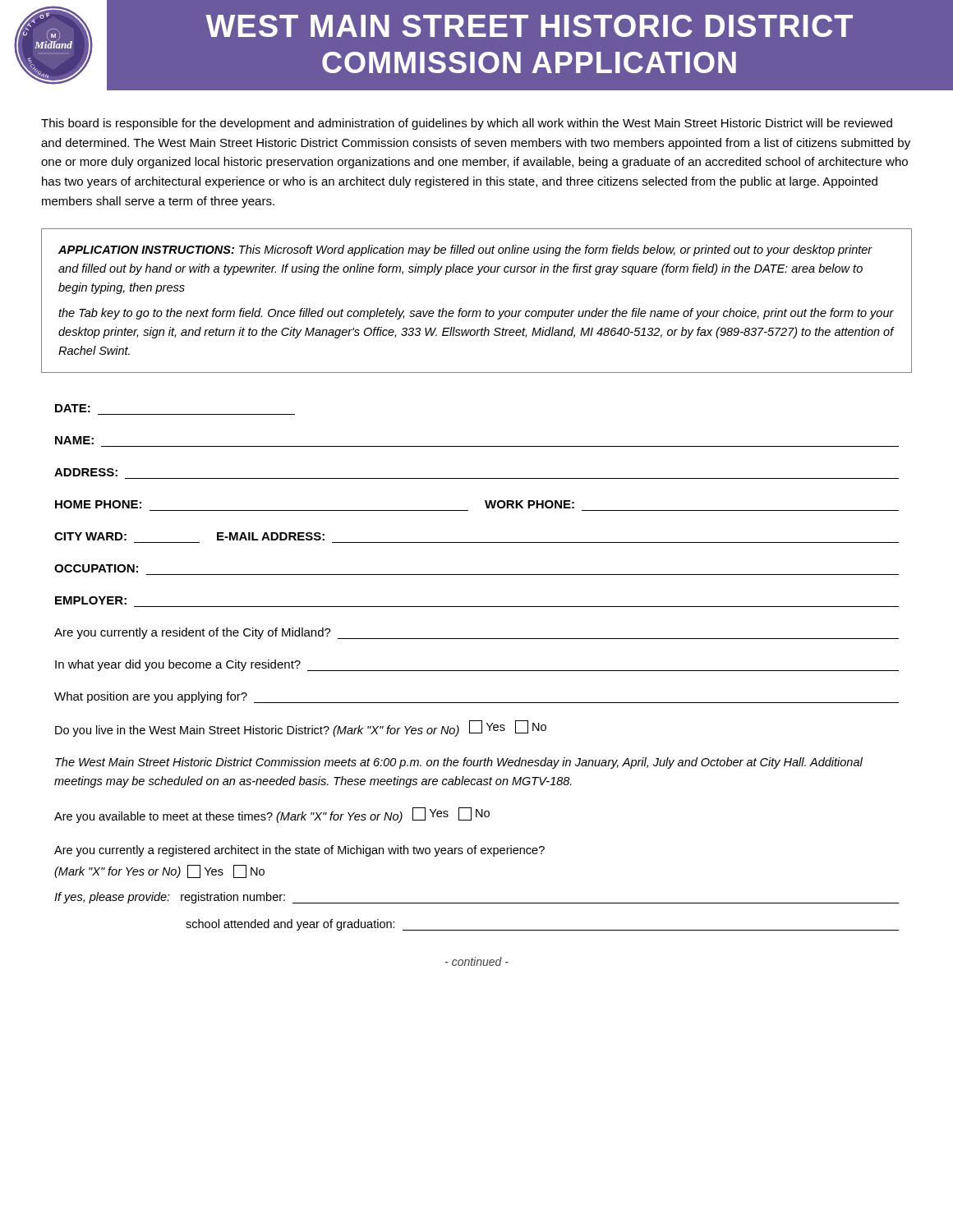Locate the block of text that opens with "APPLICATION INSTRUCTIONS: This"
Image resolution: width=953 pixels, height=1232 pixels.
coord(476,301)
